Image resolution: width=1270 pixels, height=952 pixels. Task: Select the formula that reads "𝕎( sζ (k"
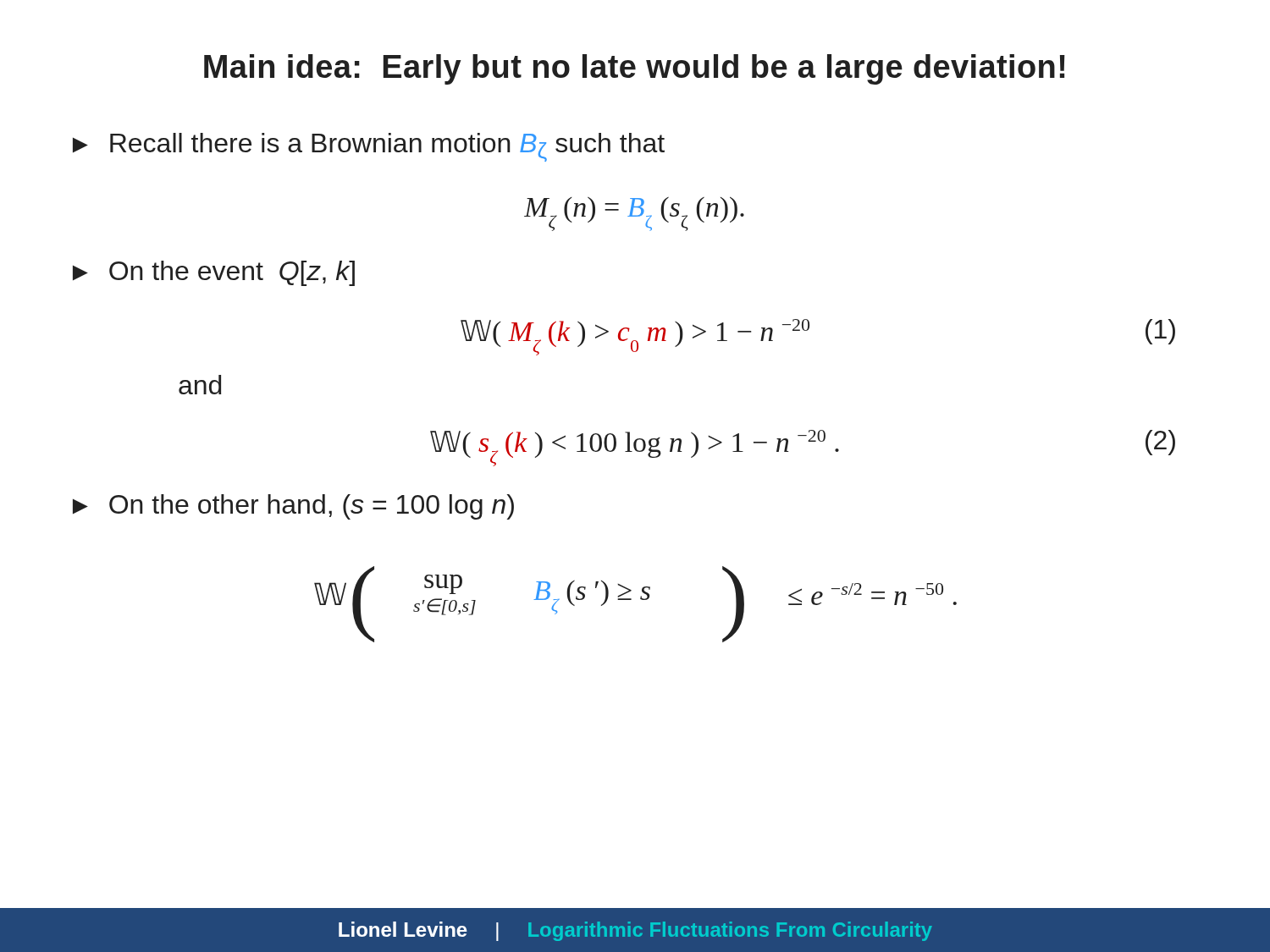pyautogui.click(x=762, y=440)
